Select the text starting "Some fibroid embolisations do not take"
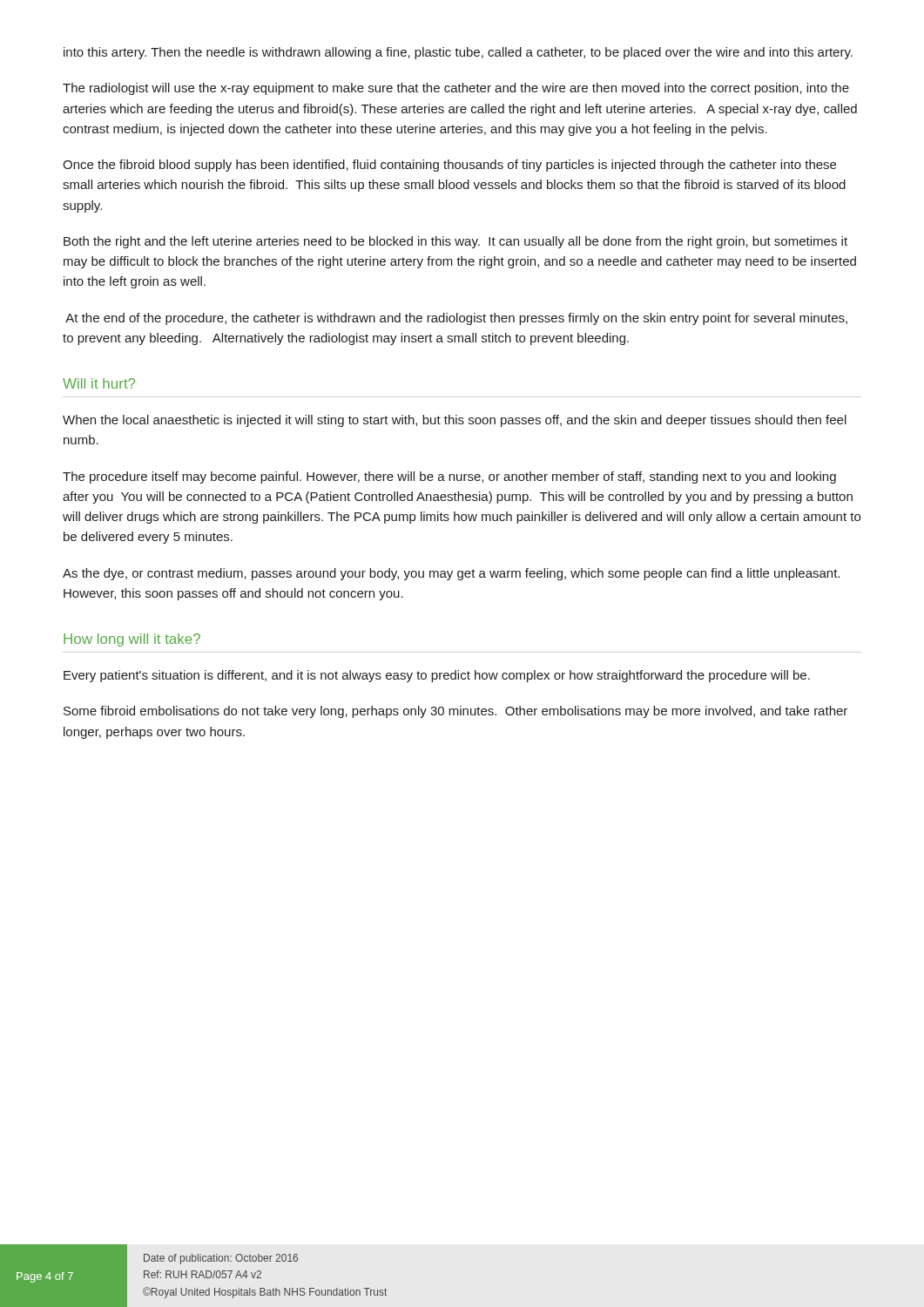The width and height of the screenshot is (924, 1307). (455, 721)
